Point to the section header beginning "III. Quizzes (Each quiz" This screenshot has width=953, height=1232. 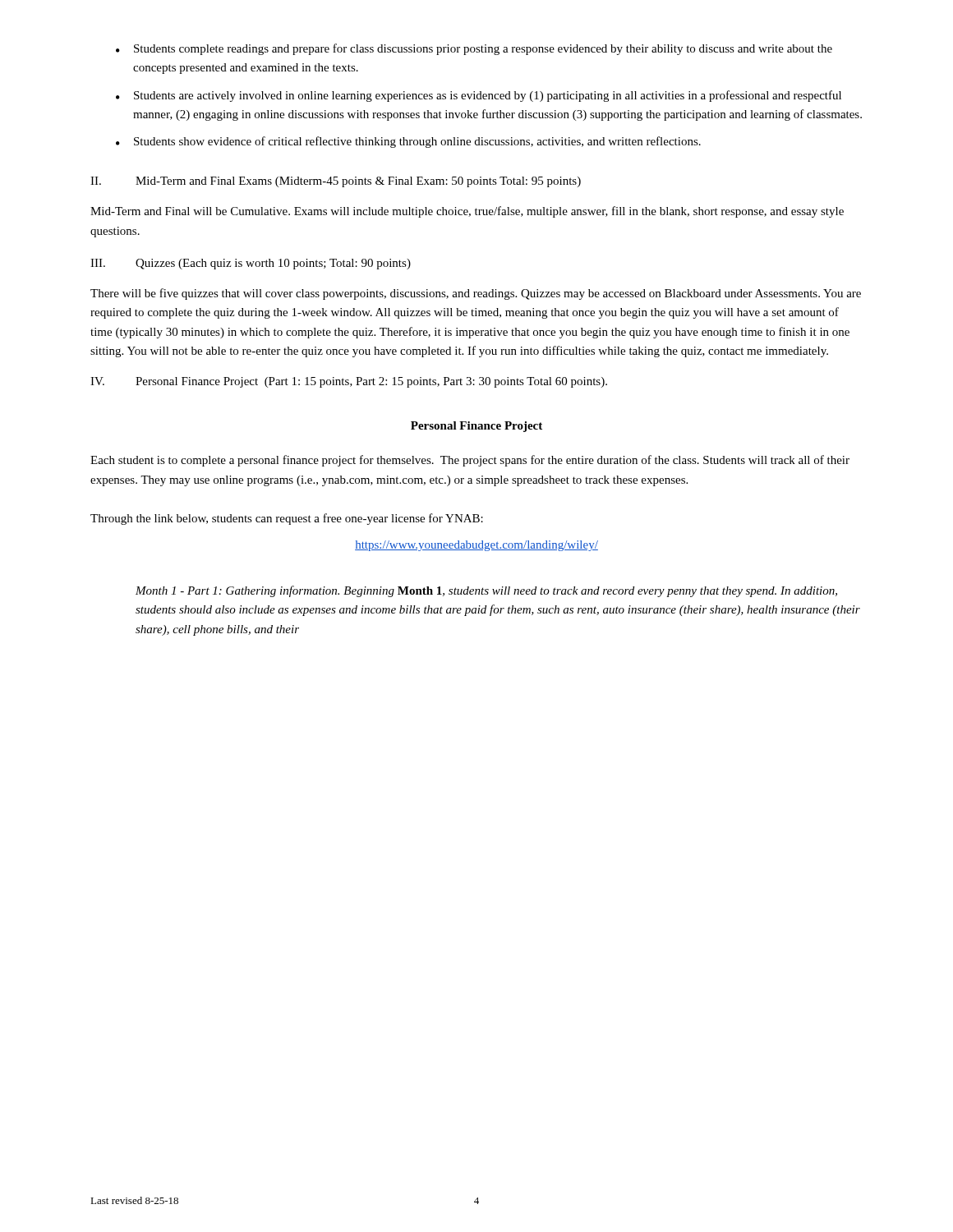(x=251, y=264)
